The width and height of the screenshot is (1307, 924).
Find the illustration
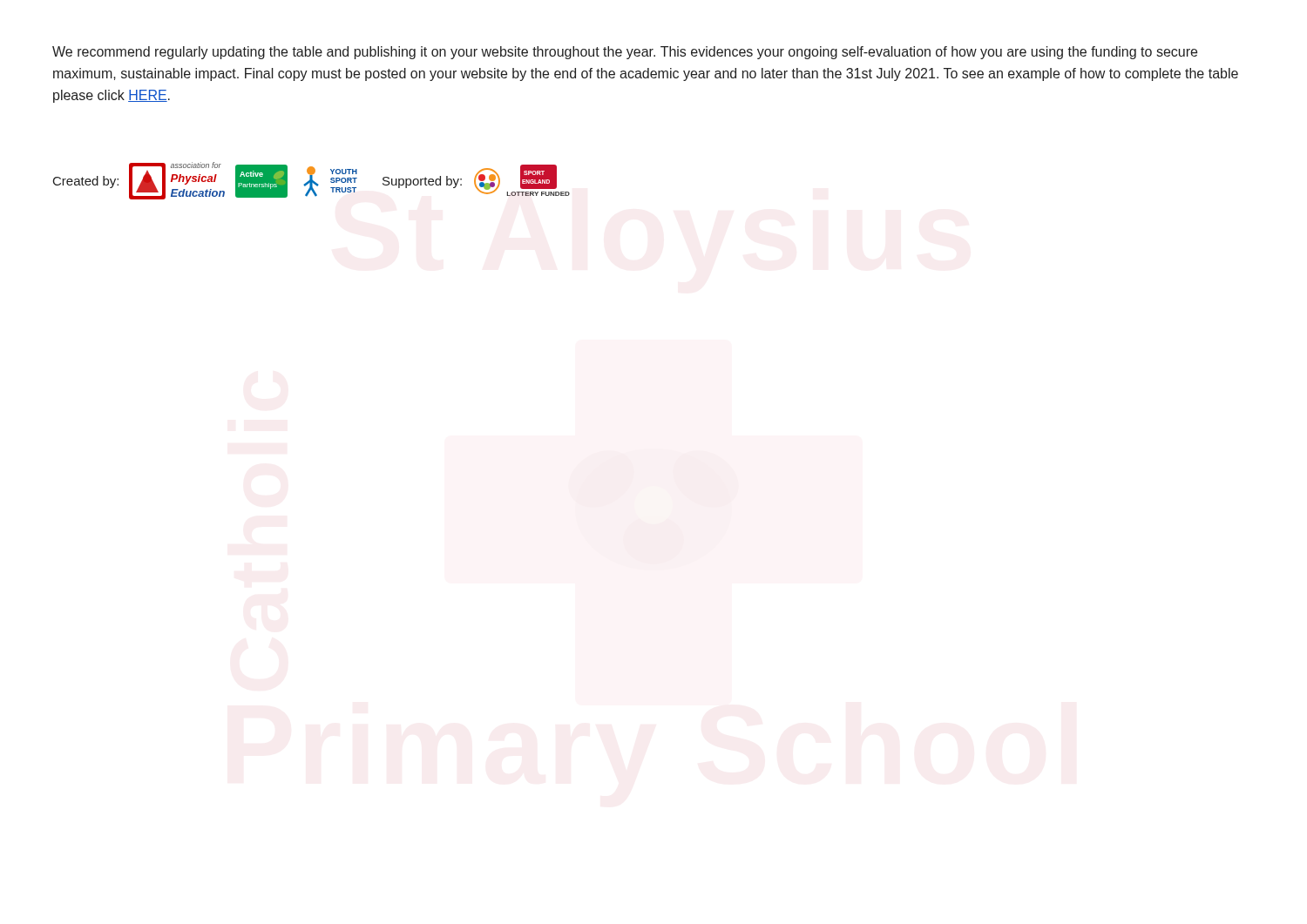[x=654, y=523]
